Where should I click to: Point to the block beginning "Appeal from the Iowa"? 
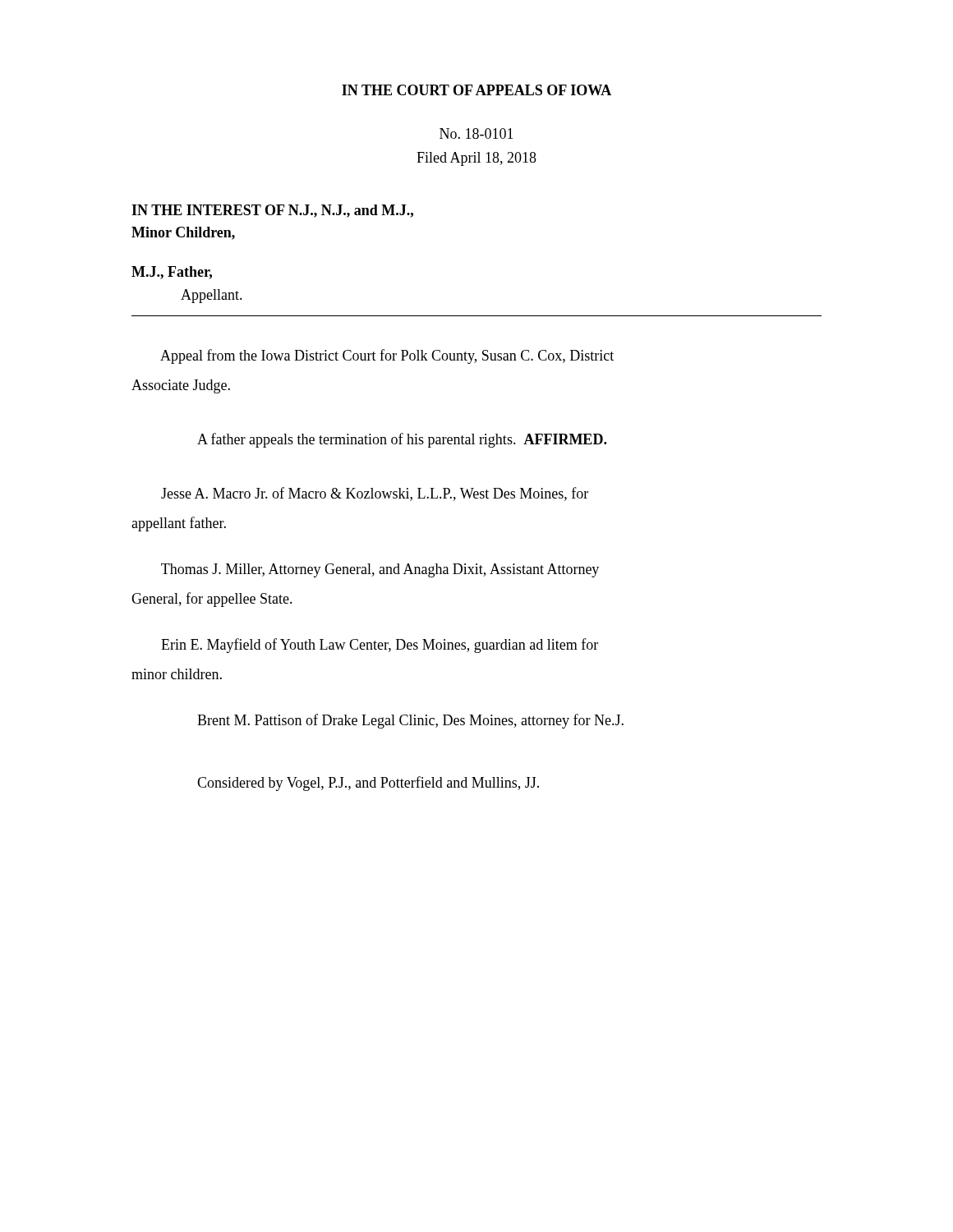373,356
